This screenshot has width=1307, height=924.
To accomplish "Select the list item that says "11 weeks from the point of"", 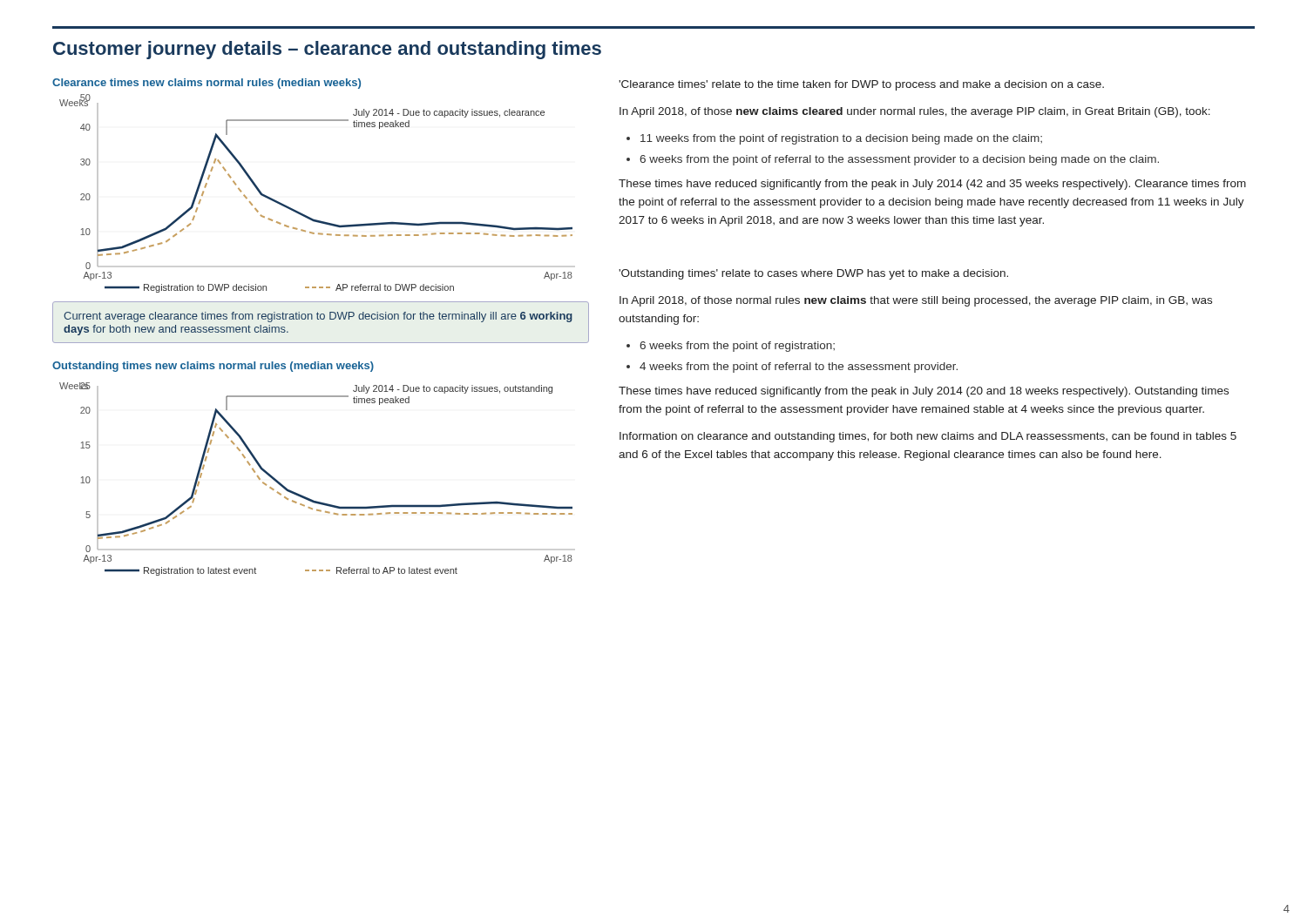I will pyautogui.click(x=841, y=138).
